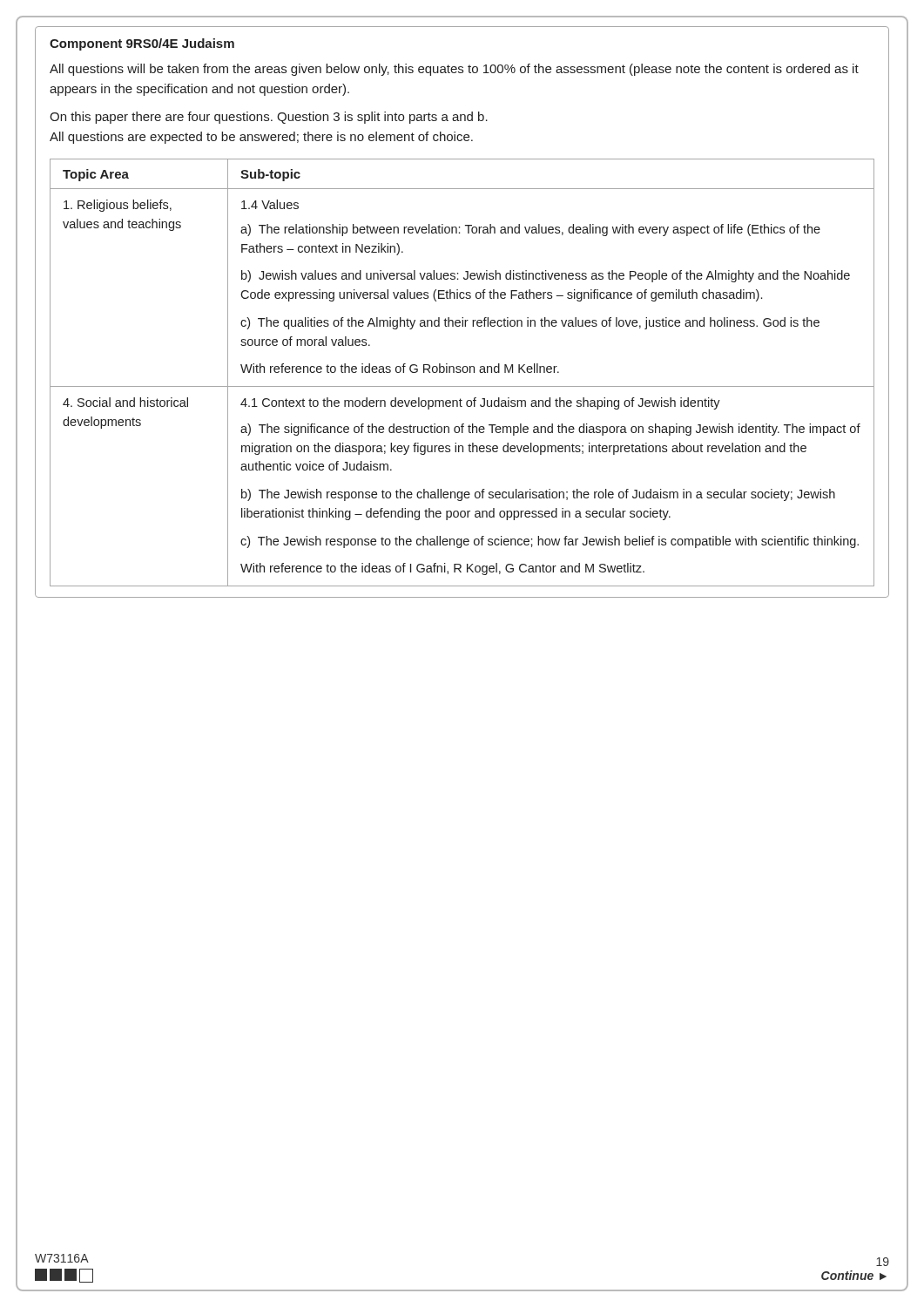This screenshot has width=924, height=1307.
Task: Find the text block that reads "On this paper there are four"
Action: pos(269,126)
